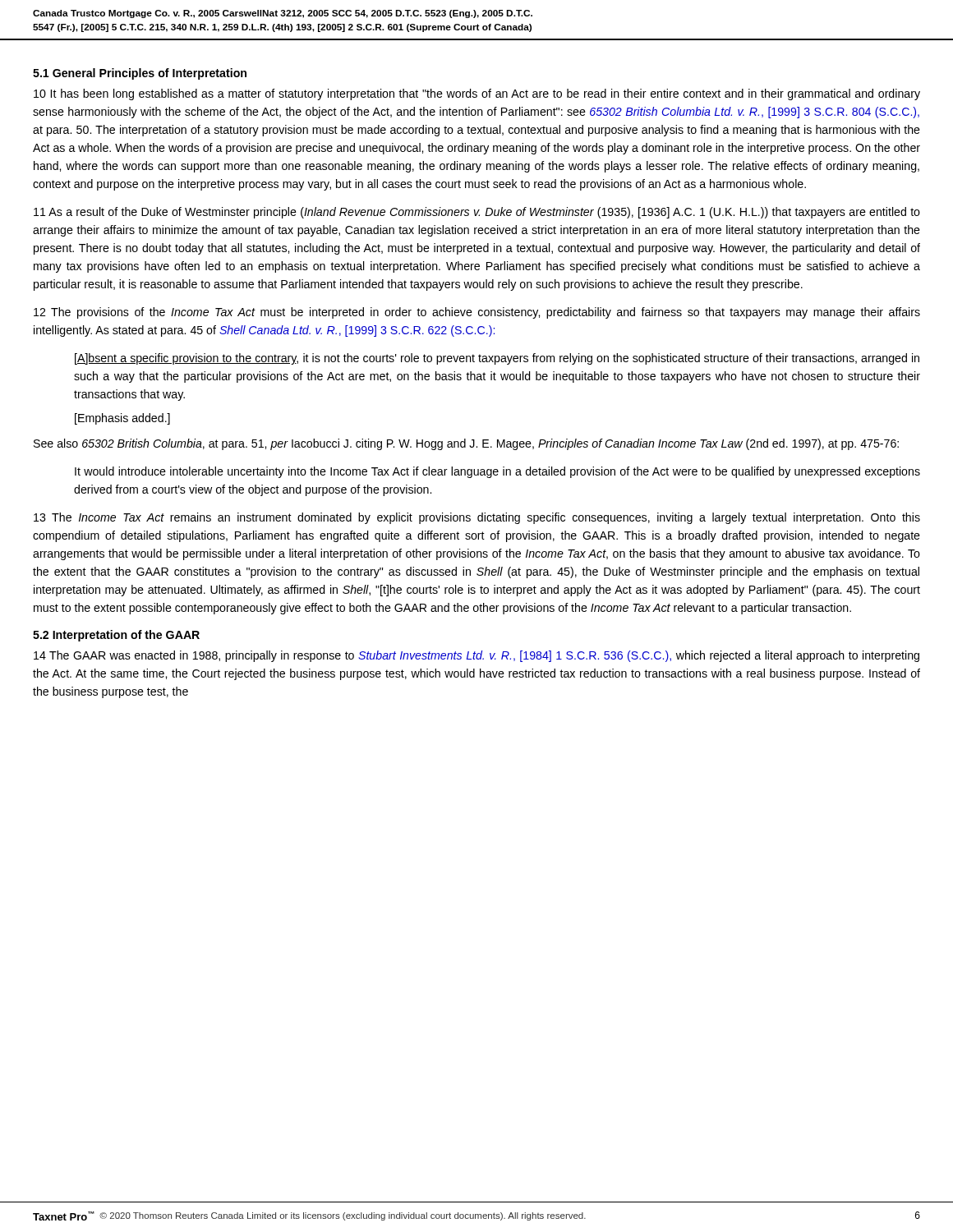This screenshot has width=953, height=1232.
Task: Find the text block that reads "10 It has been long"
Action: point(476,139)
